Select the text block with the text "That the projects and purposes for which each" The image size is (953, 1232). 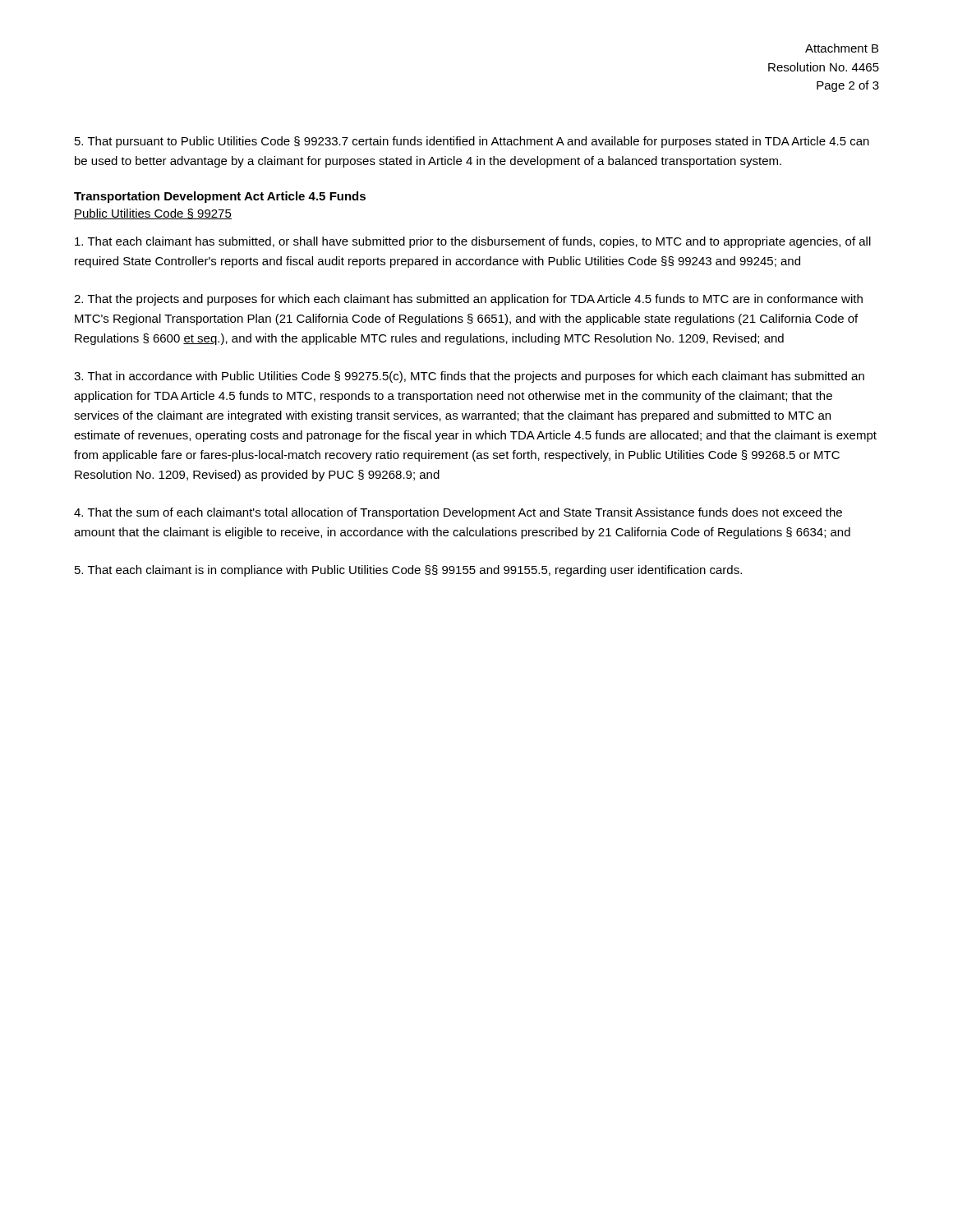469,318
